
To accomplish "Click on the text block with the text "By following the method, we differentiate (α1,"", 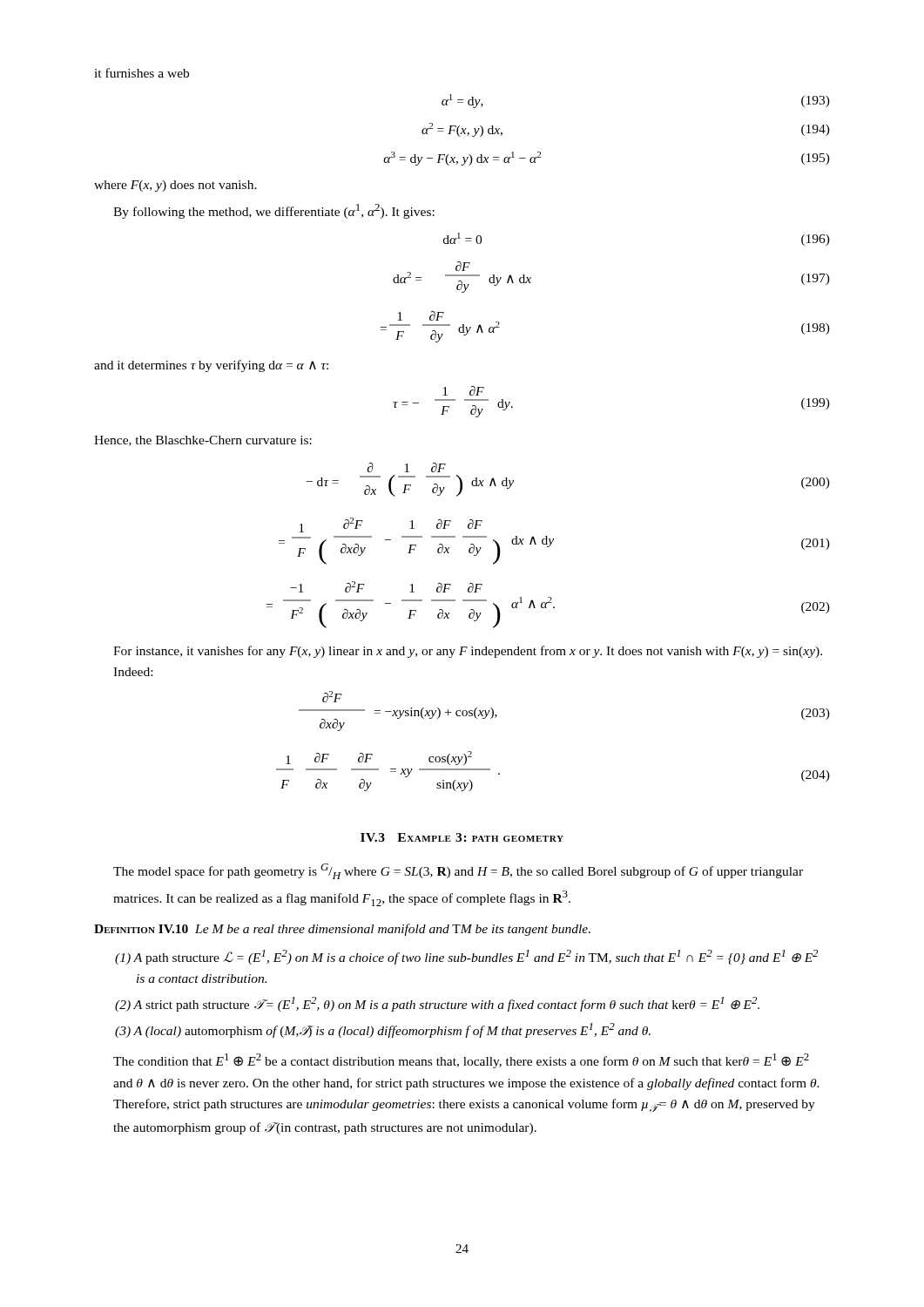I will click(274, 210).
